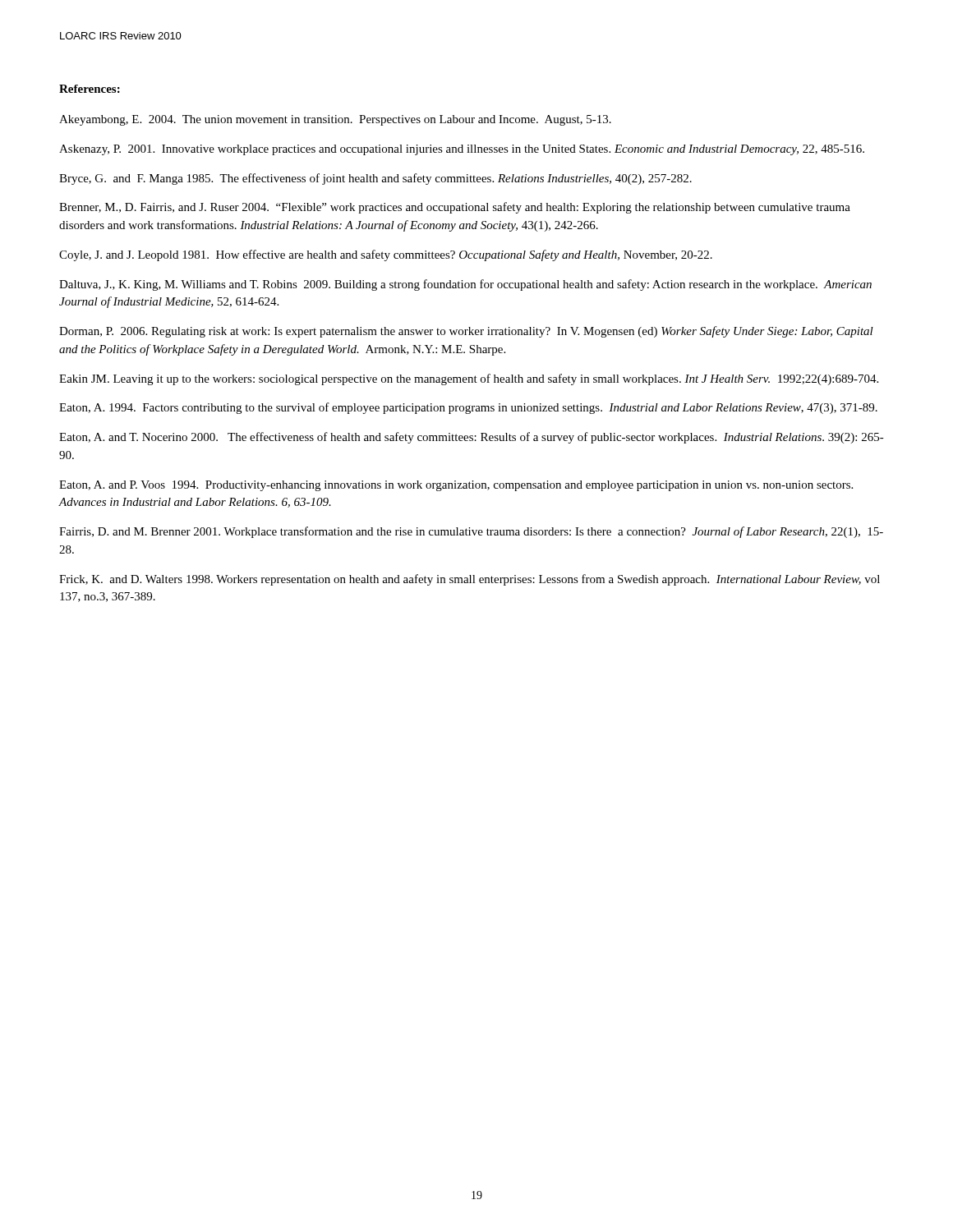Locate the region starting "Eaton, A. and T. Nocerino"

471,446
